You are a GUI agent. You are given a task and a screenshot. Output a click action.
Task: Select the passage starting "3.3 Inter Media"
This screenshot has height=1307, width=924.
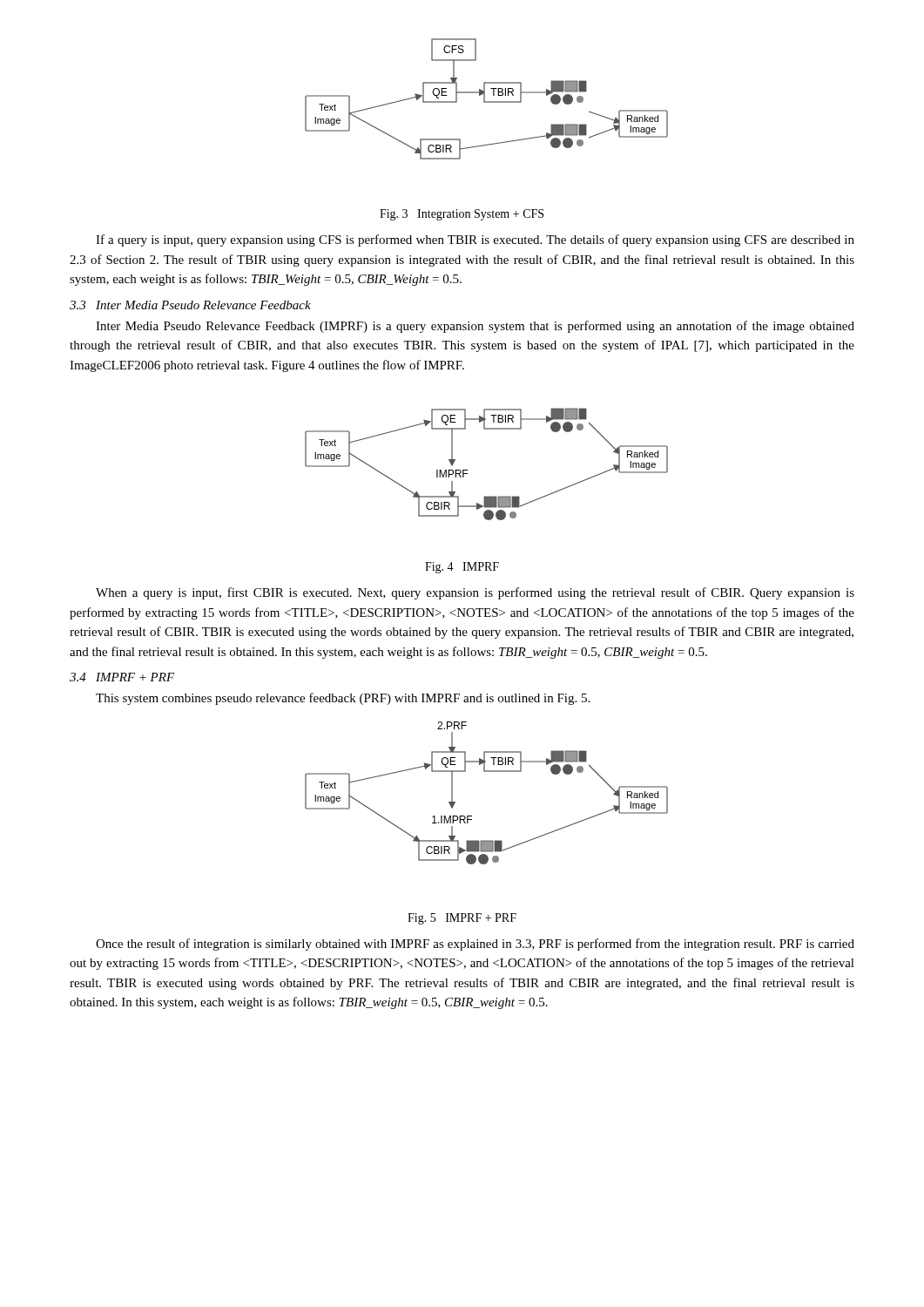(190, 305)
